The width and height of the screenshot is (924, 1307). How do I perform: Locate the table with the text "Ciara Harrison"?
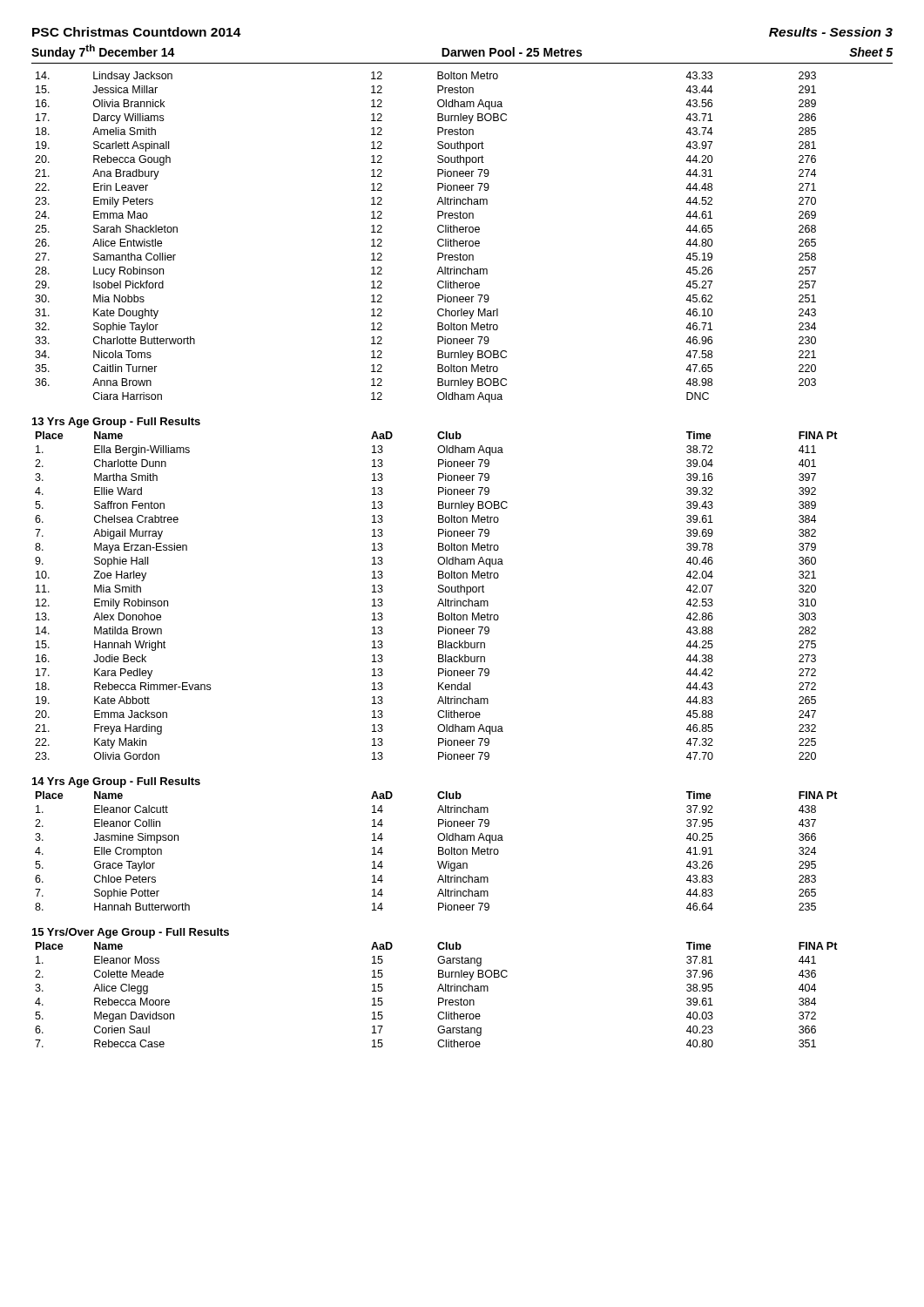click(x=462, y=236)
